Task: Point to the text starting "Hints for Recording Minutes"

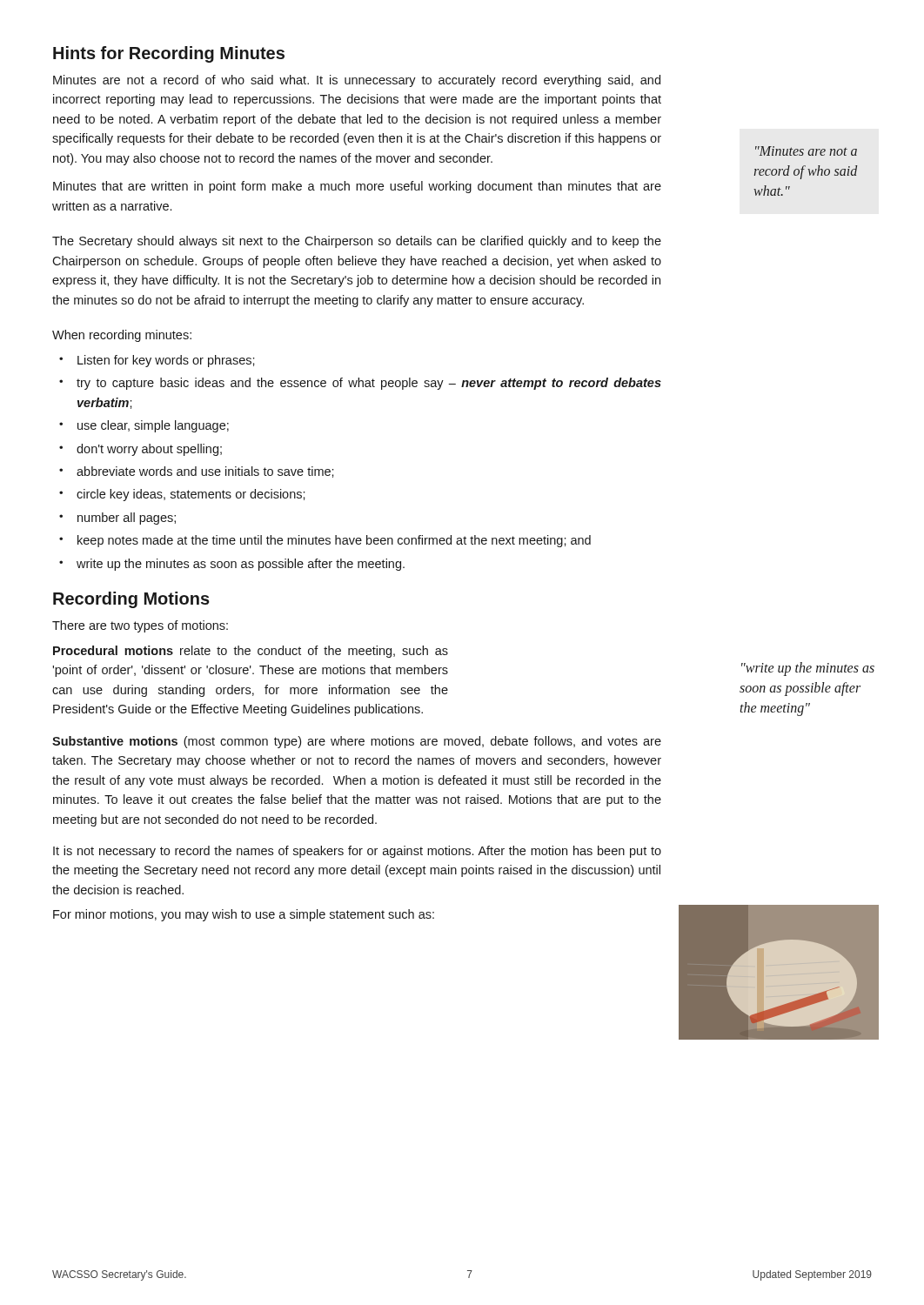Action: point(169,54)
